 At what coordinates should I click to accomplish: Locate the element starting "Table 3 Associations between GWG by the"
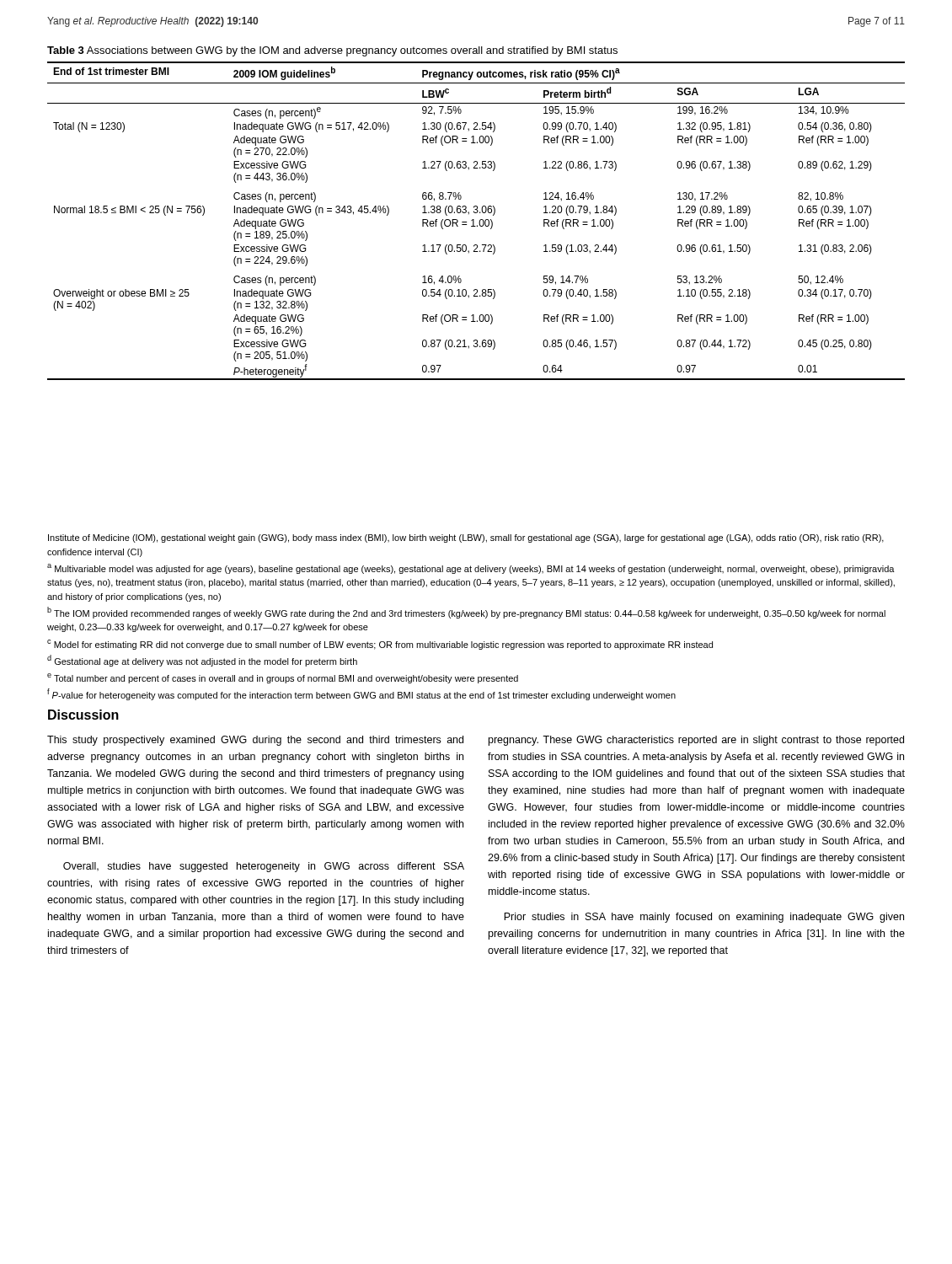(333, 50)
